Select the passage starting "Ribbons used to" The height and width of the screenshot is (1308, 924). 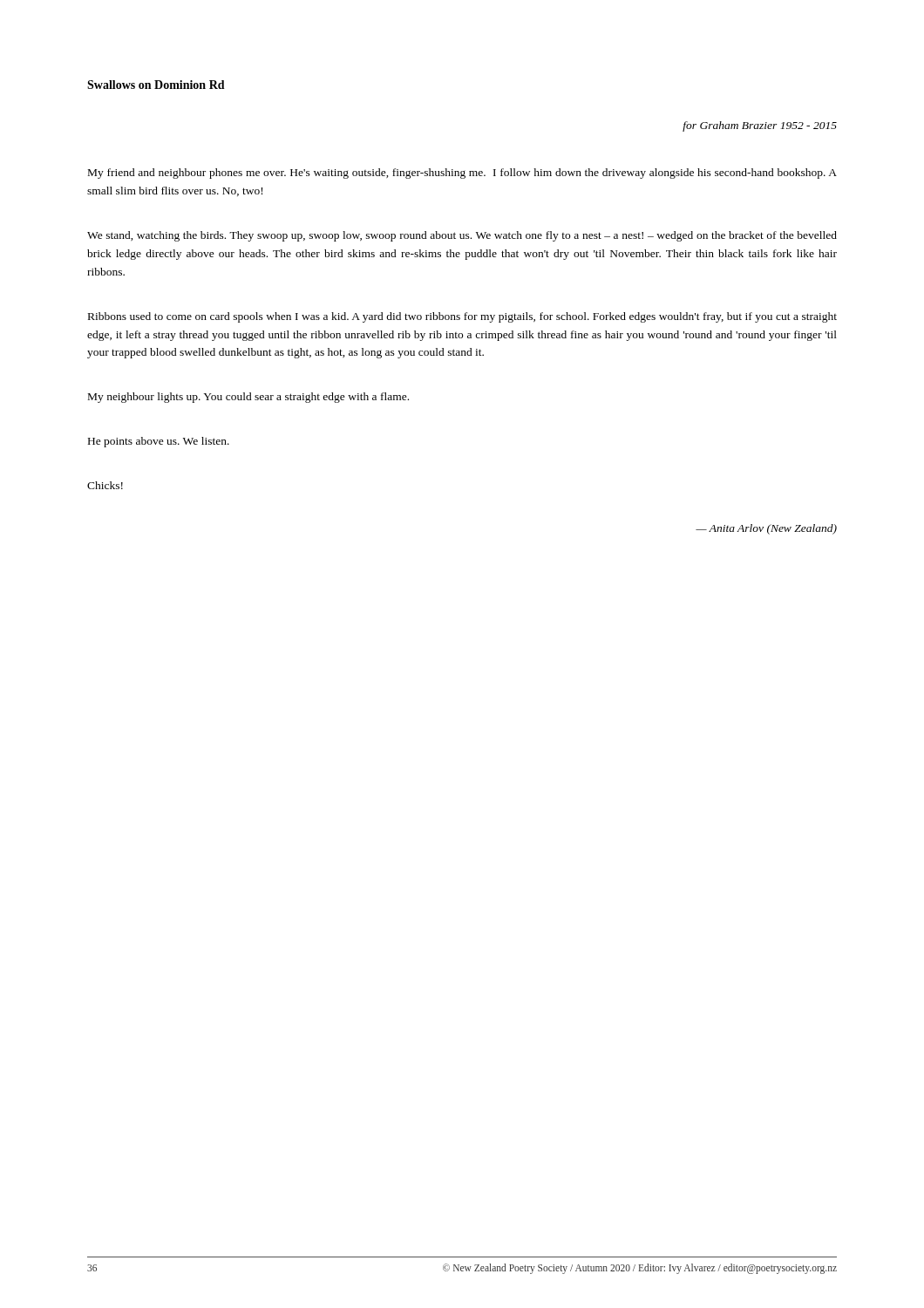coord(462,334)
